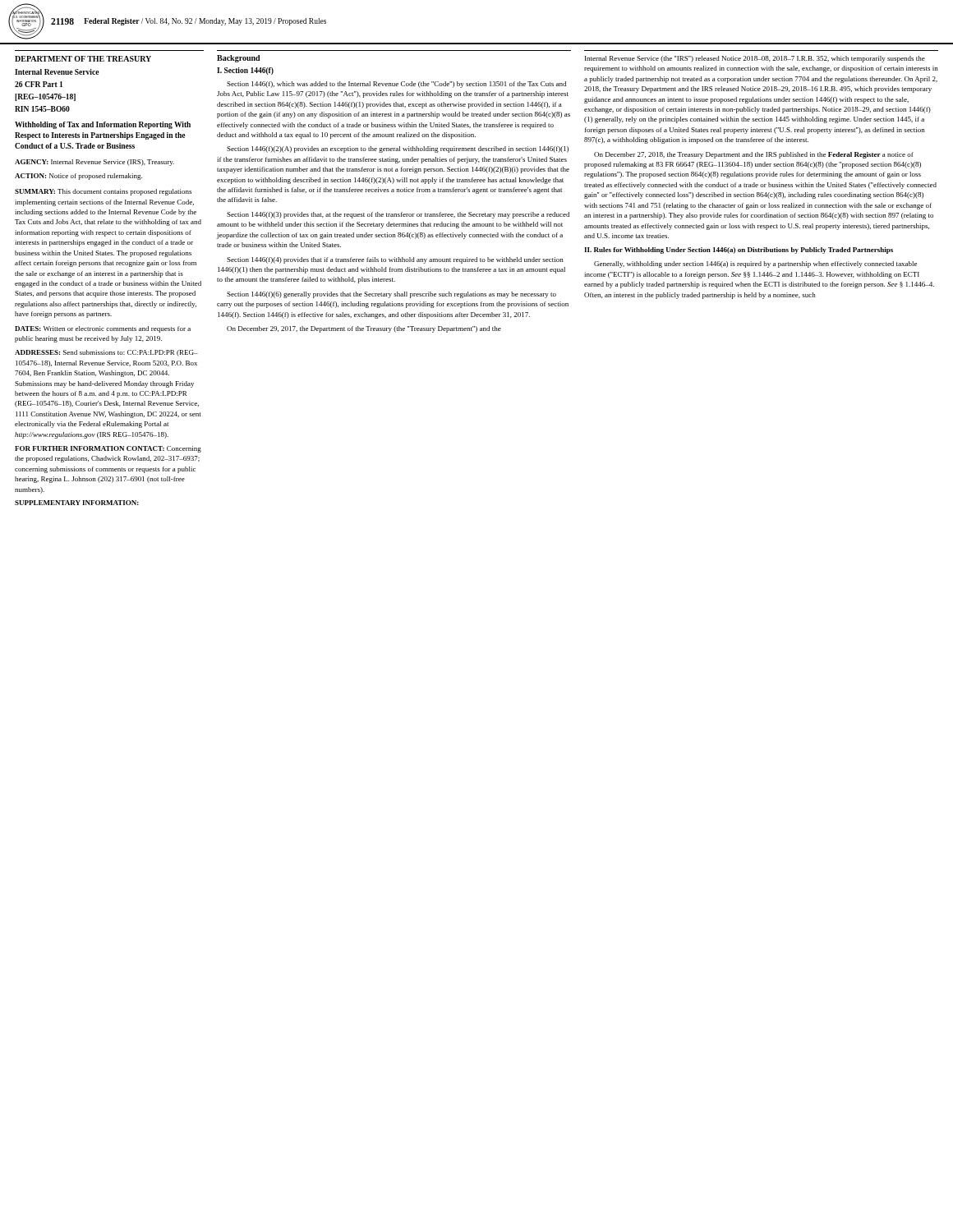Viewport: 953px width, 1232px height.
Task: Navigate to the passage starting "SUMMARY: This document contains"
Action: pyautogui.click(x=108, y=253)
